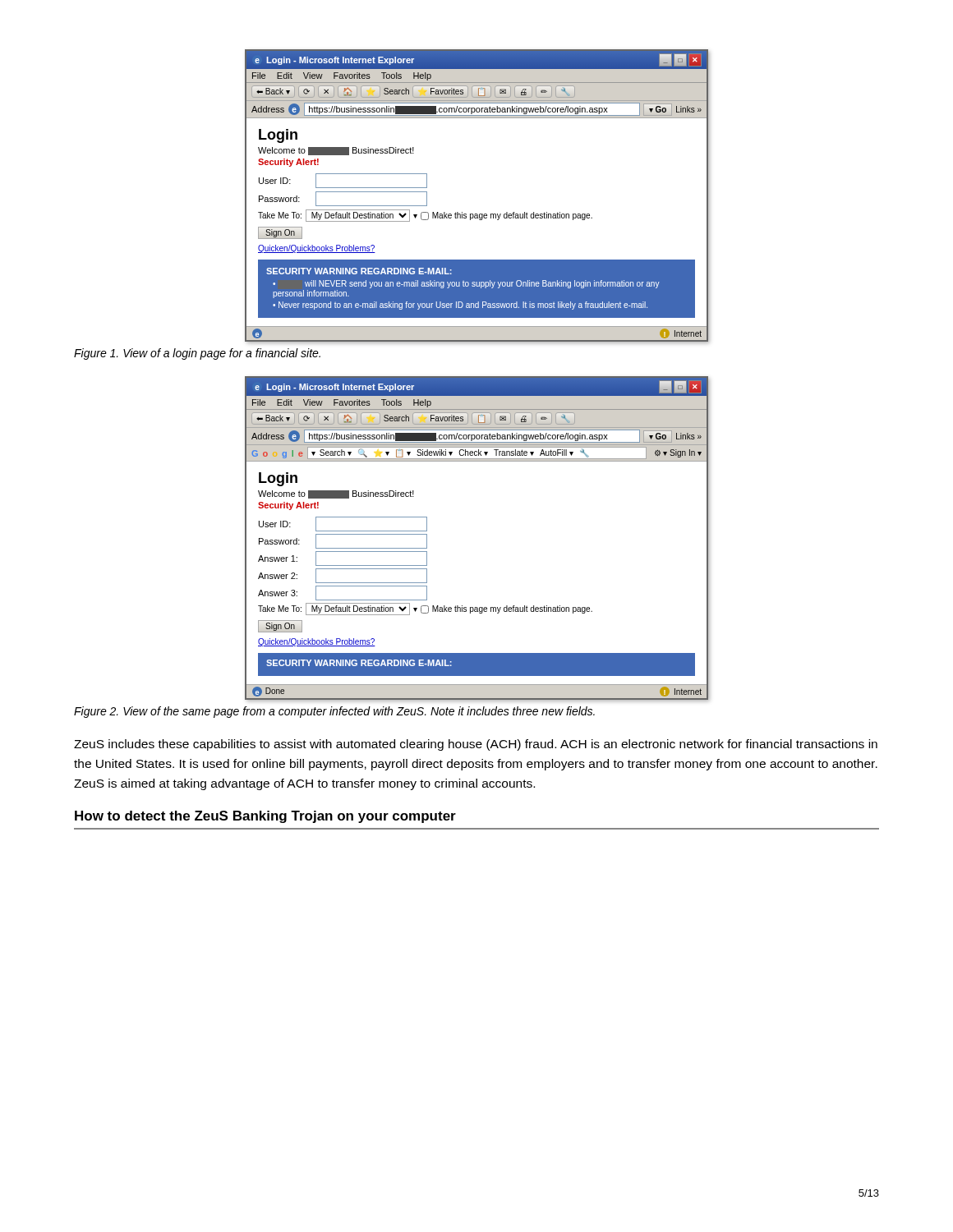Locate the region starting "How to detect"
The image size is (953, 1232).
[265, 816]
